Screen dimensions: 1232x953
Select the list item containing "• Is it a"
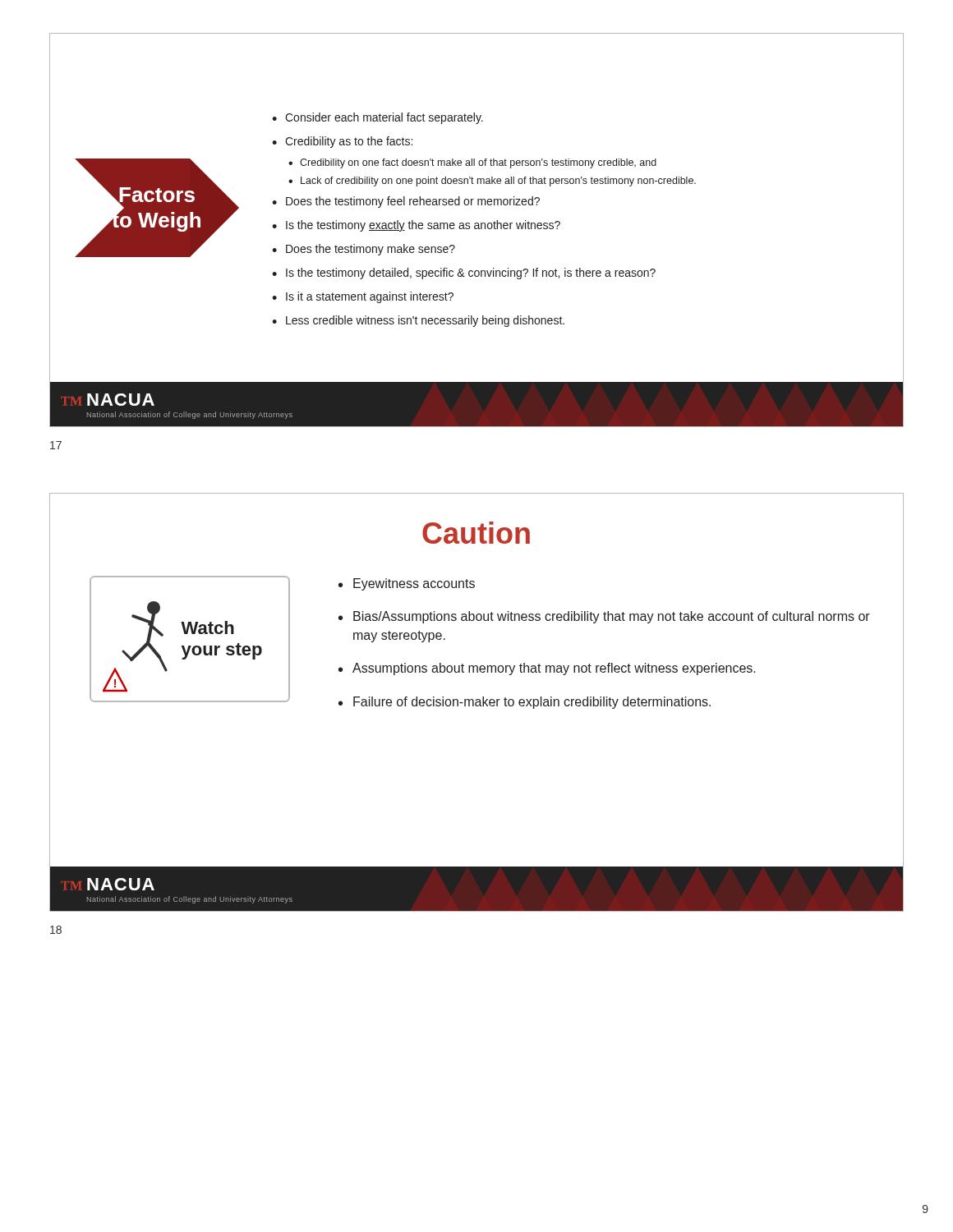(x=363, y=298)
